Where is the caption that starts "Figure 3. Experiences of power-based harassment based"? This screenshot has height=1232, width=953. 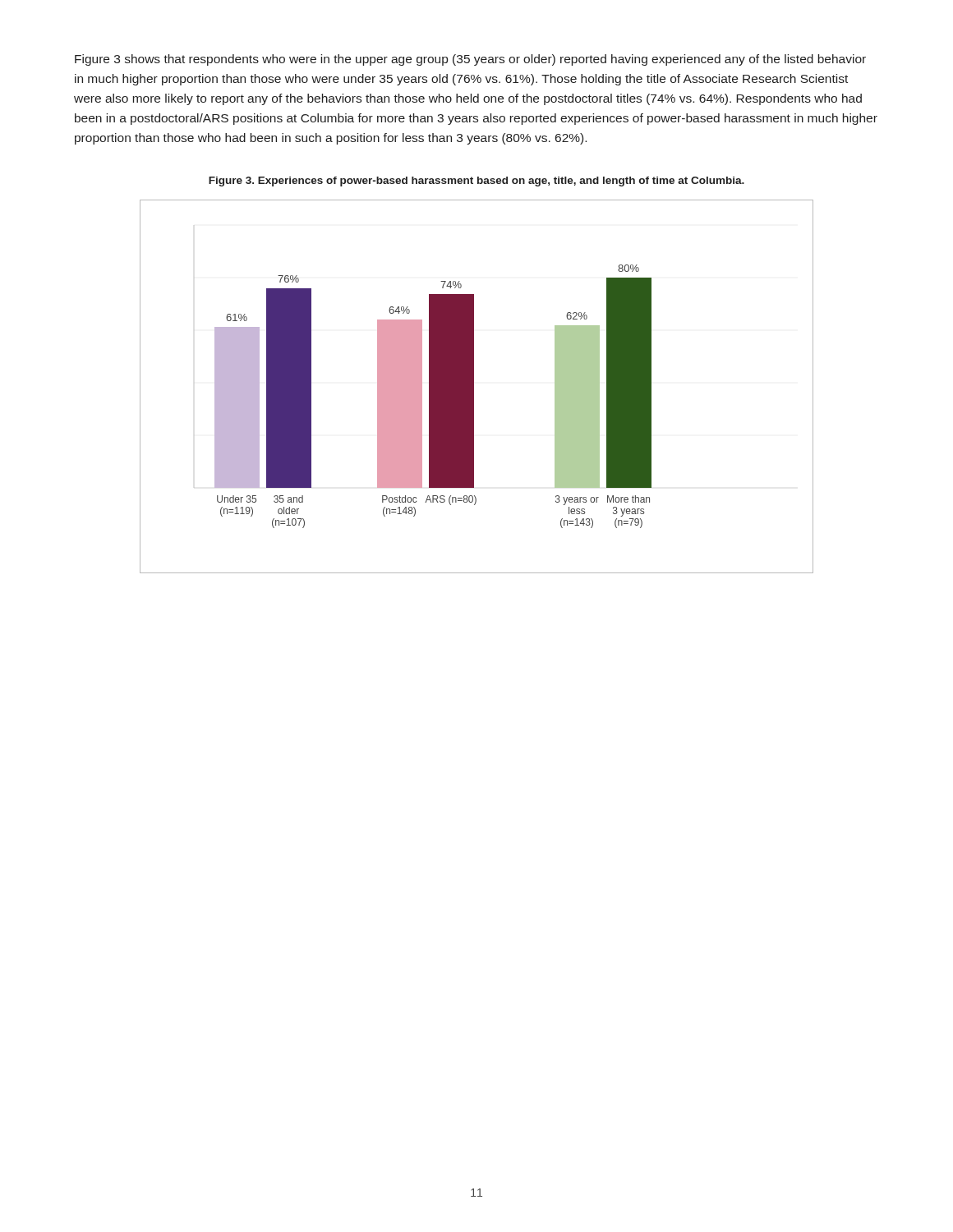(x=476, y=180)
